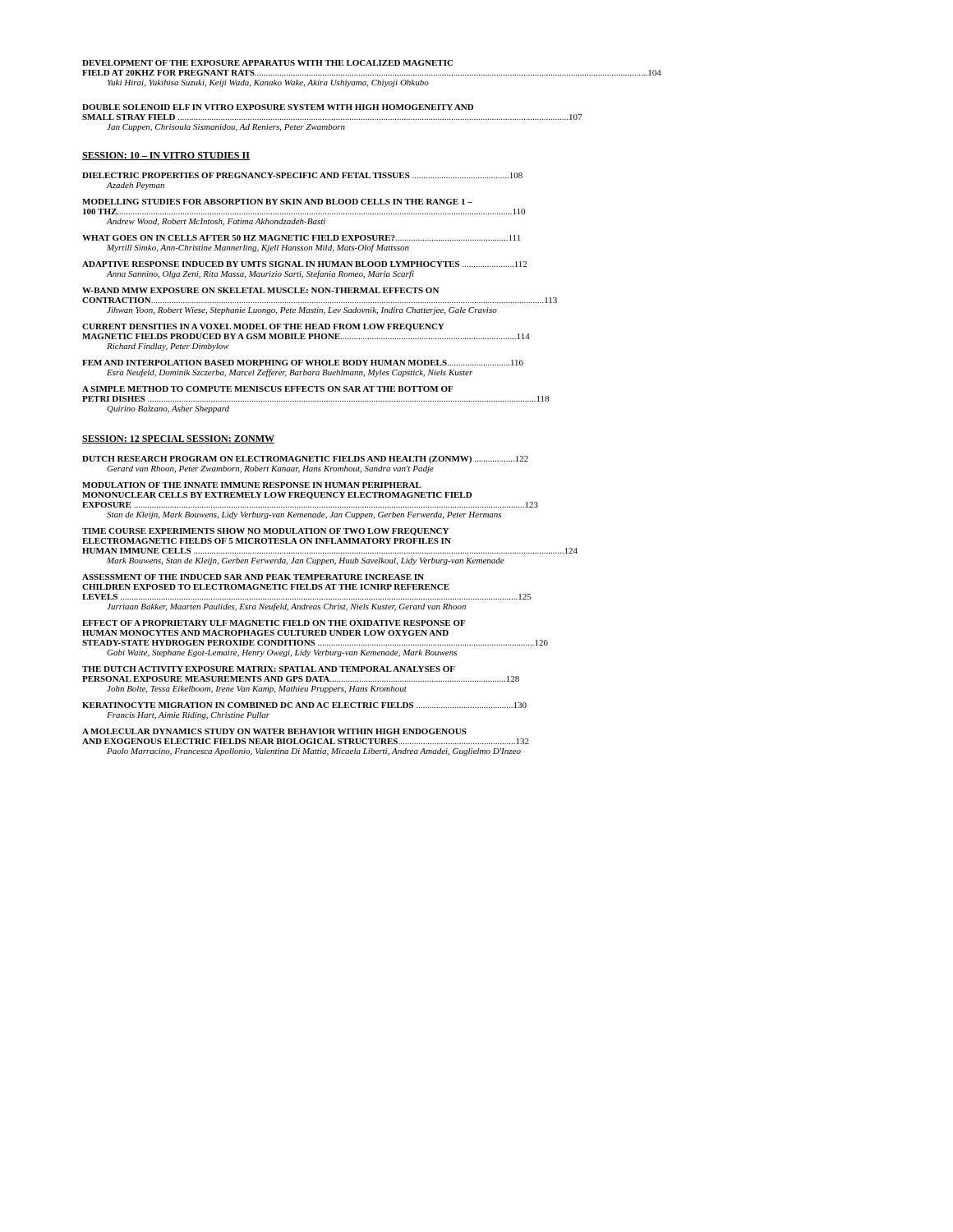Click on the passage starting "WHAT GOES ON IN CELLS AFTER 50"
This screenshot has width=953, height=1232.
(476, 242)
